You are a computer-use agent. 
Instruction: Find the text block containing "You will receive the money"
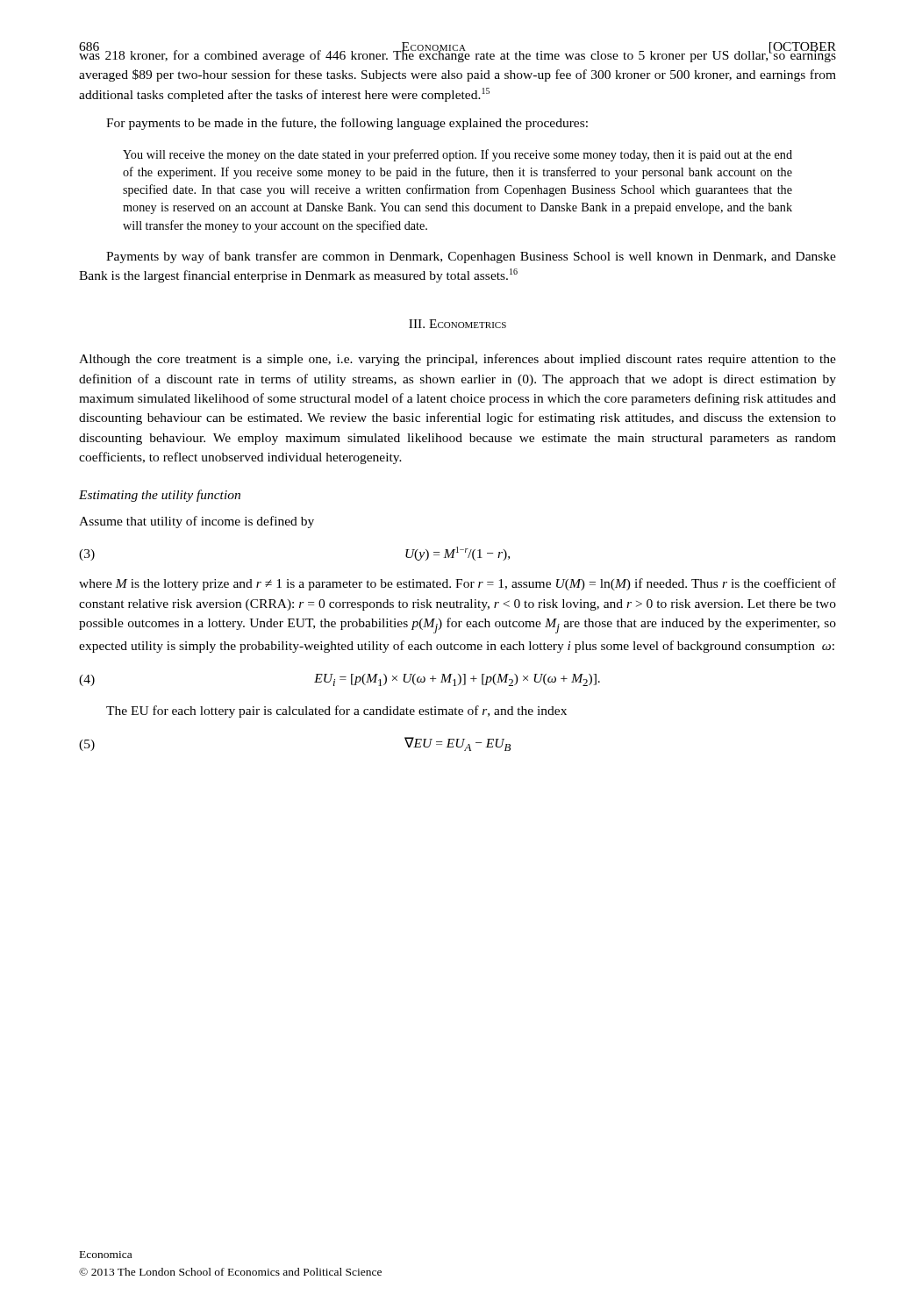point(458,190)
